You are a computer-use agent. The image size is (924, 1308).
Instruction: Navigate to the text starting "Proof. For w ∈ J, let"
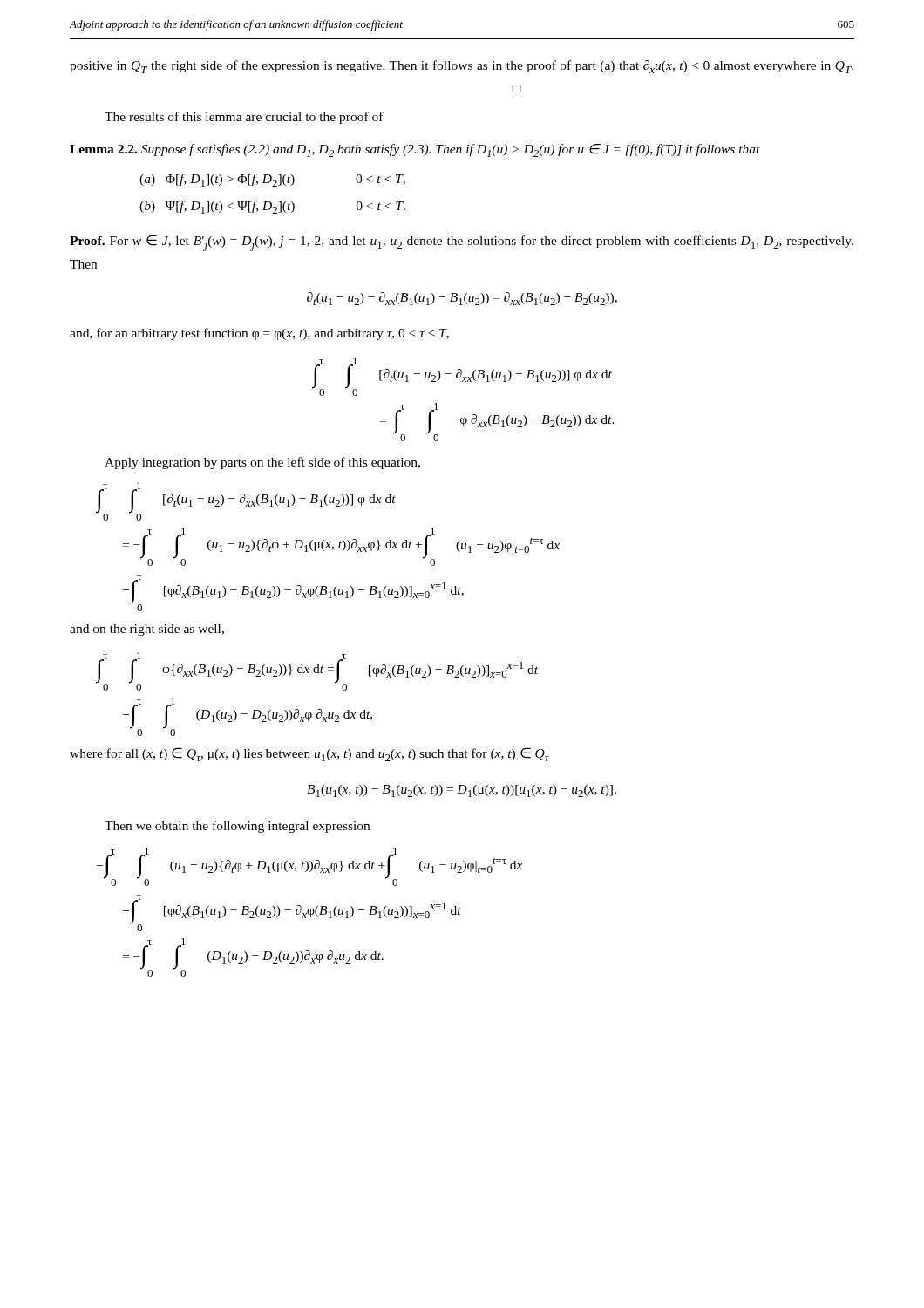pos(462,252)
